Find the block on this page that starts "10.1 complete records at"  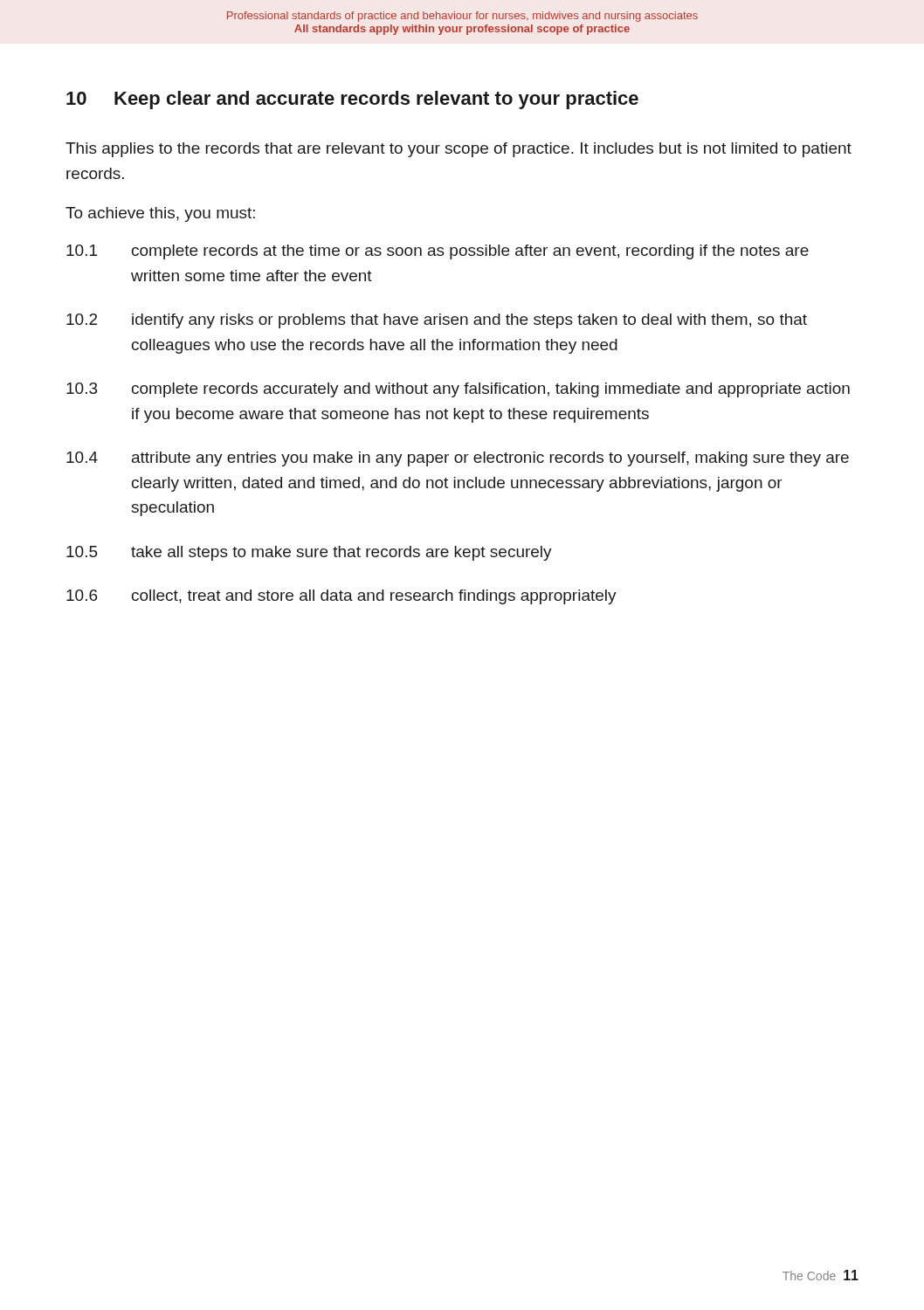(x=462, y=263)
